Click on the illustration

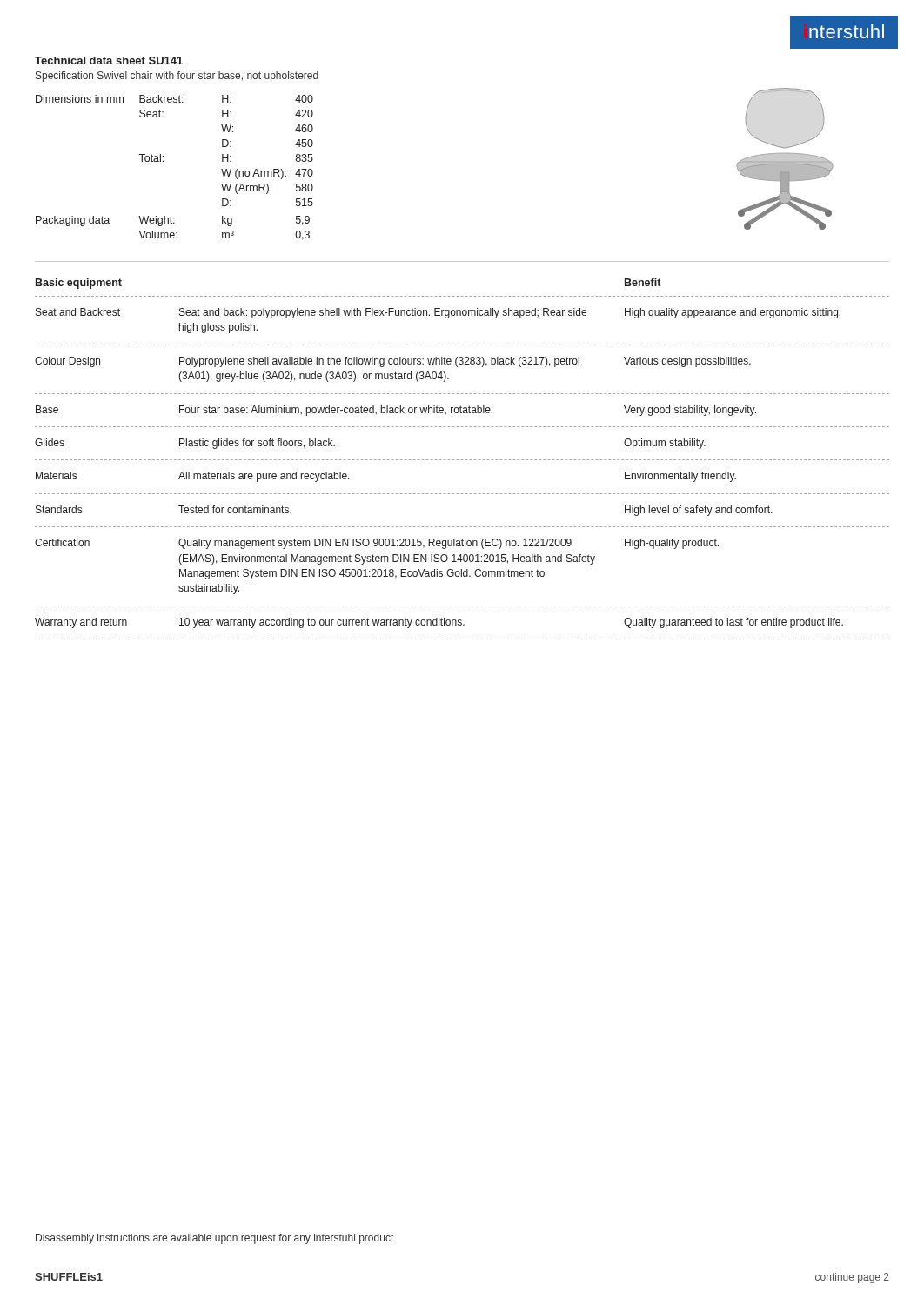click(x=785, y=159)
